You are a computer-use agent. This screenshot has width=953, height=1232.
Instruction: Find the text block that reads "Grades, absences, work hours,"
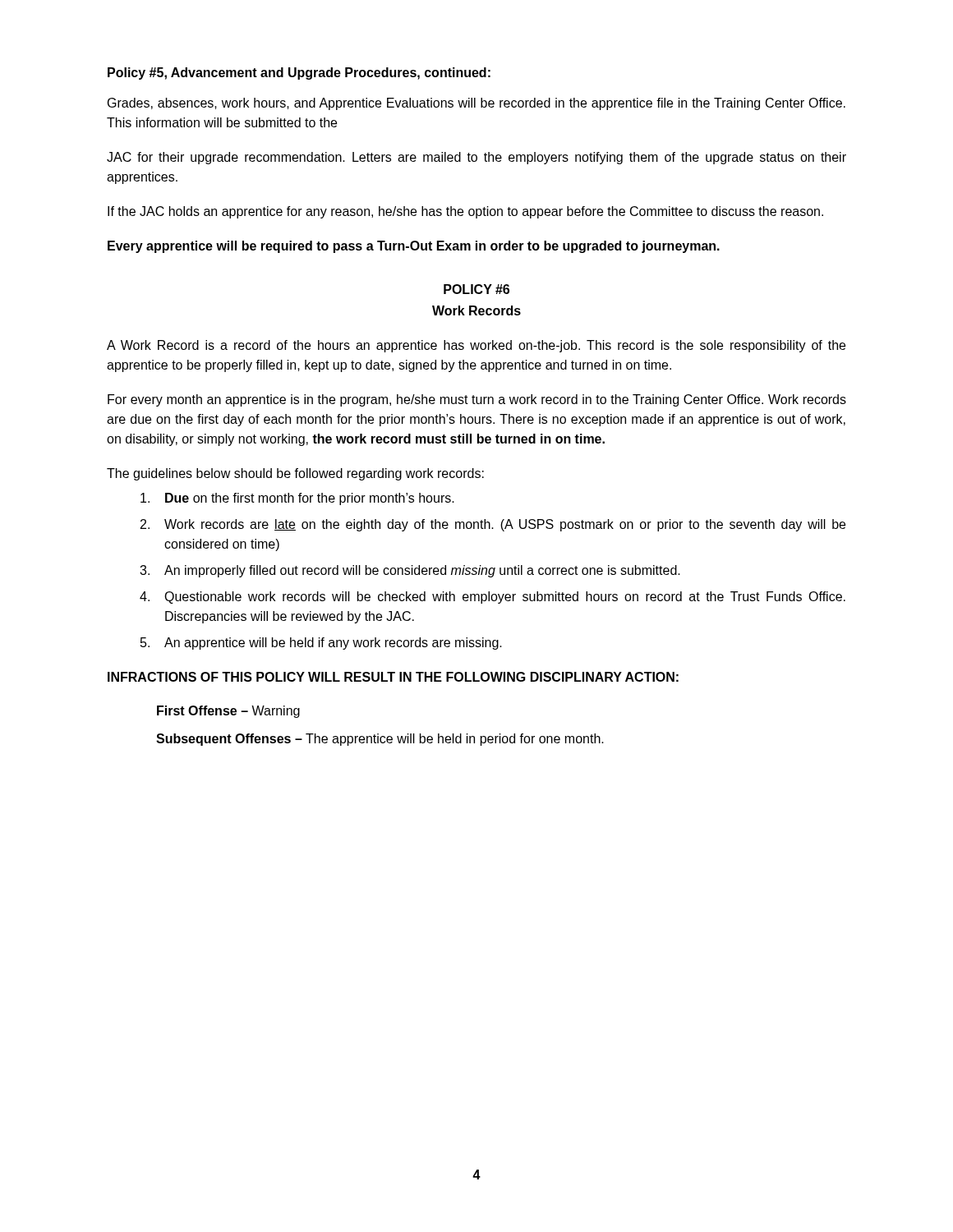[x=476, y=113]
